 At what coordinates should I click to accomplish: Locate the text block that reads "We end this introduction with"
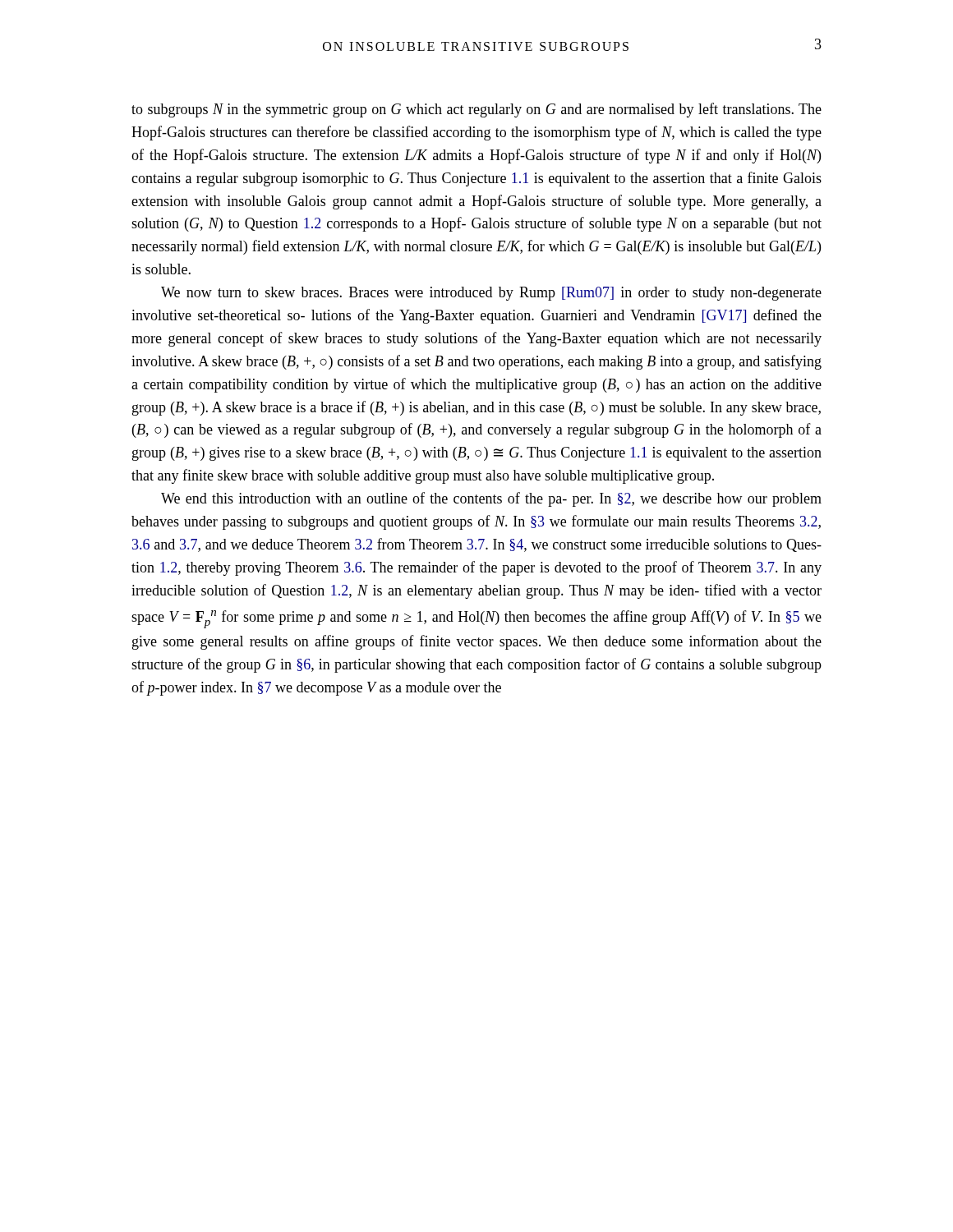click(x=476, y=594)
